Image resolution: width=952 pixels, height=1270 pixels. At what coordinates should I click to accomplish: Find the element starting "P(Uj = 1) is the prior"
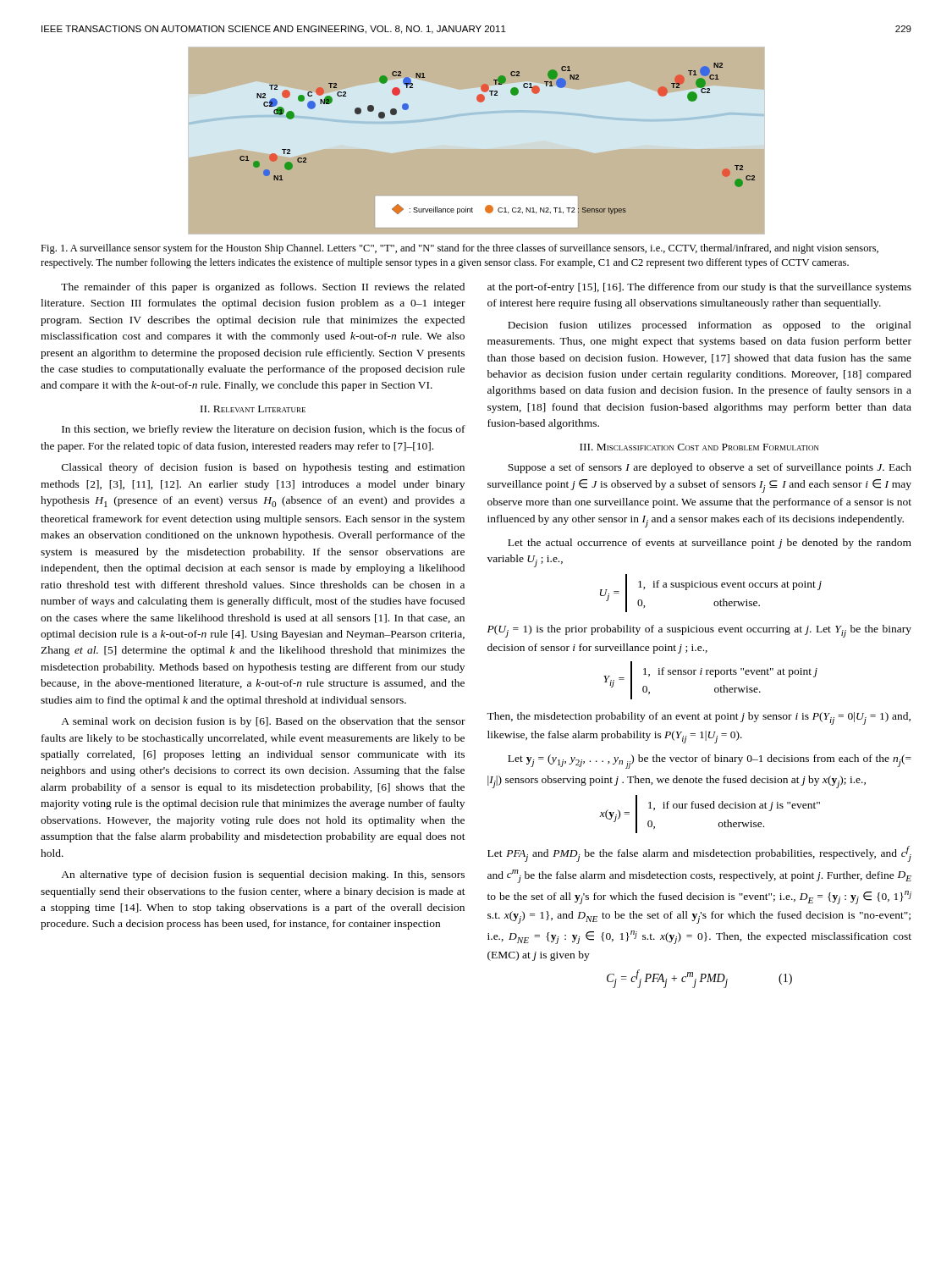[699, 638]
